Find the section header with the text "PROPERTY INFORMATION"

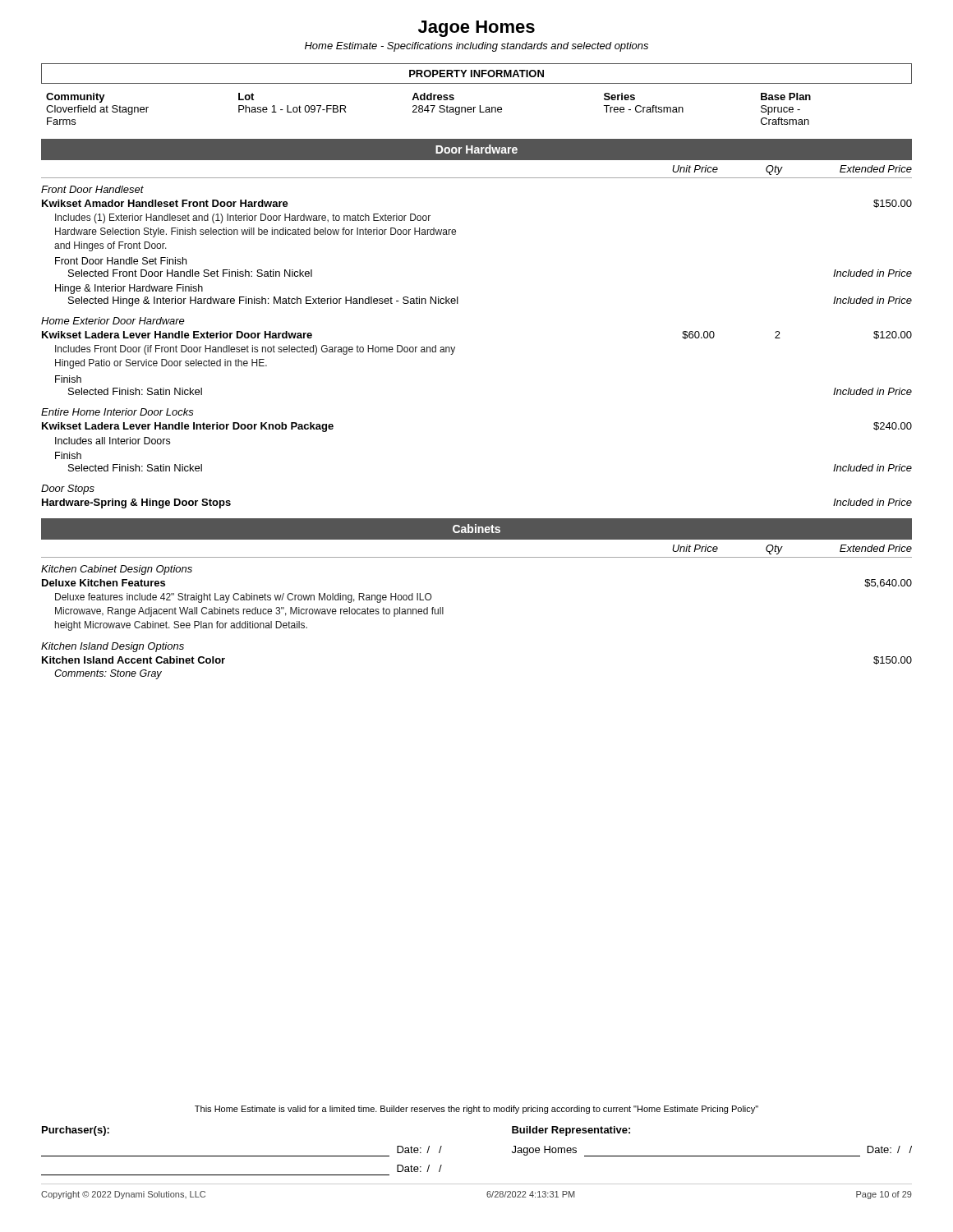pos(476,74)
